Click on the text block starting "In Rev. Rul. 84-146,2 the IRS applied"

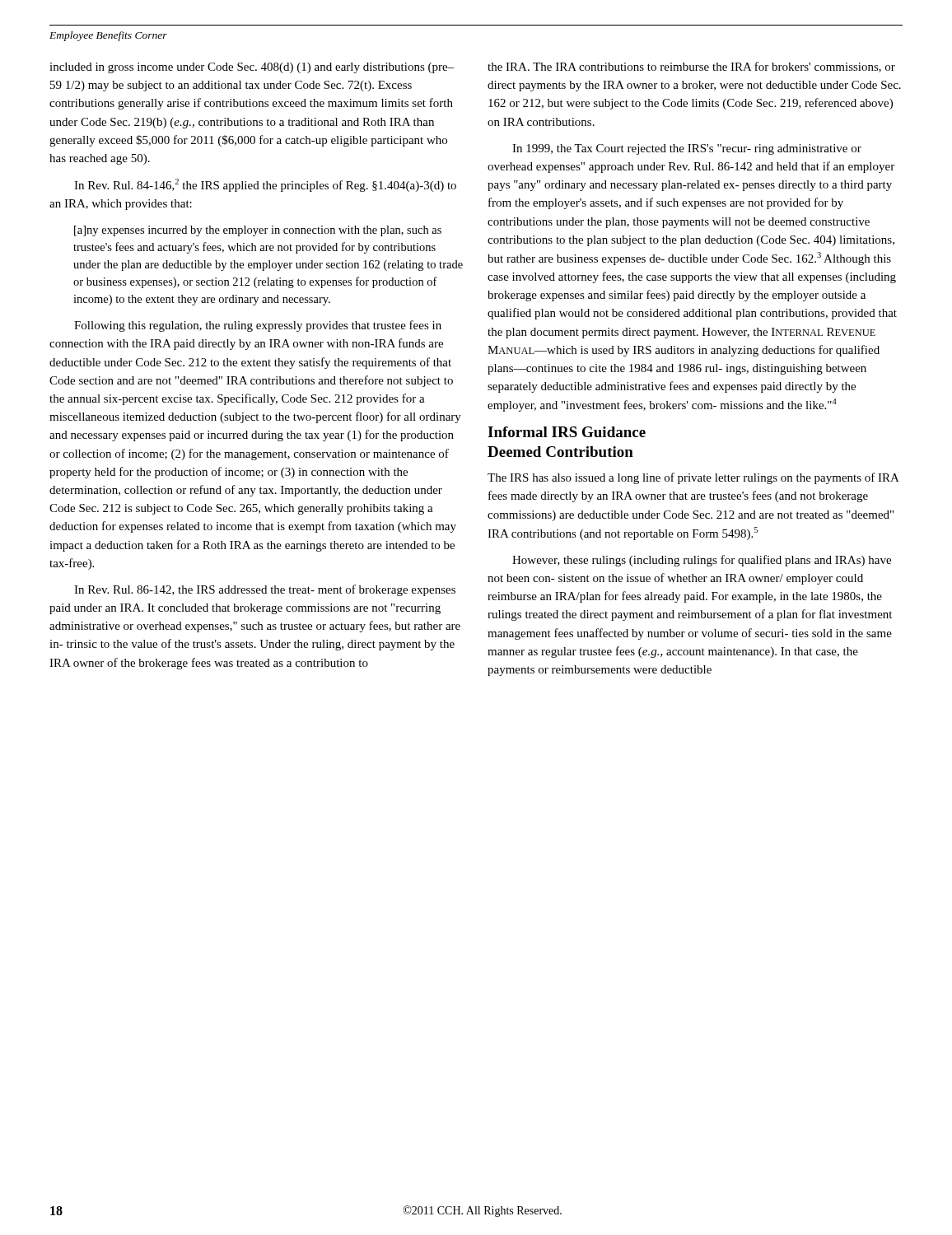point(253,194)
